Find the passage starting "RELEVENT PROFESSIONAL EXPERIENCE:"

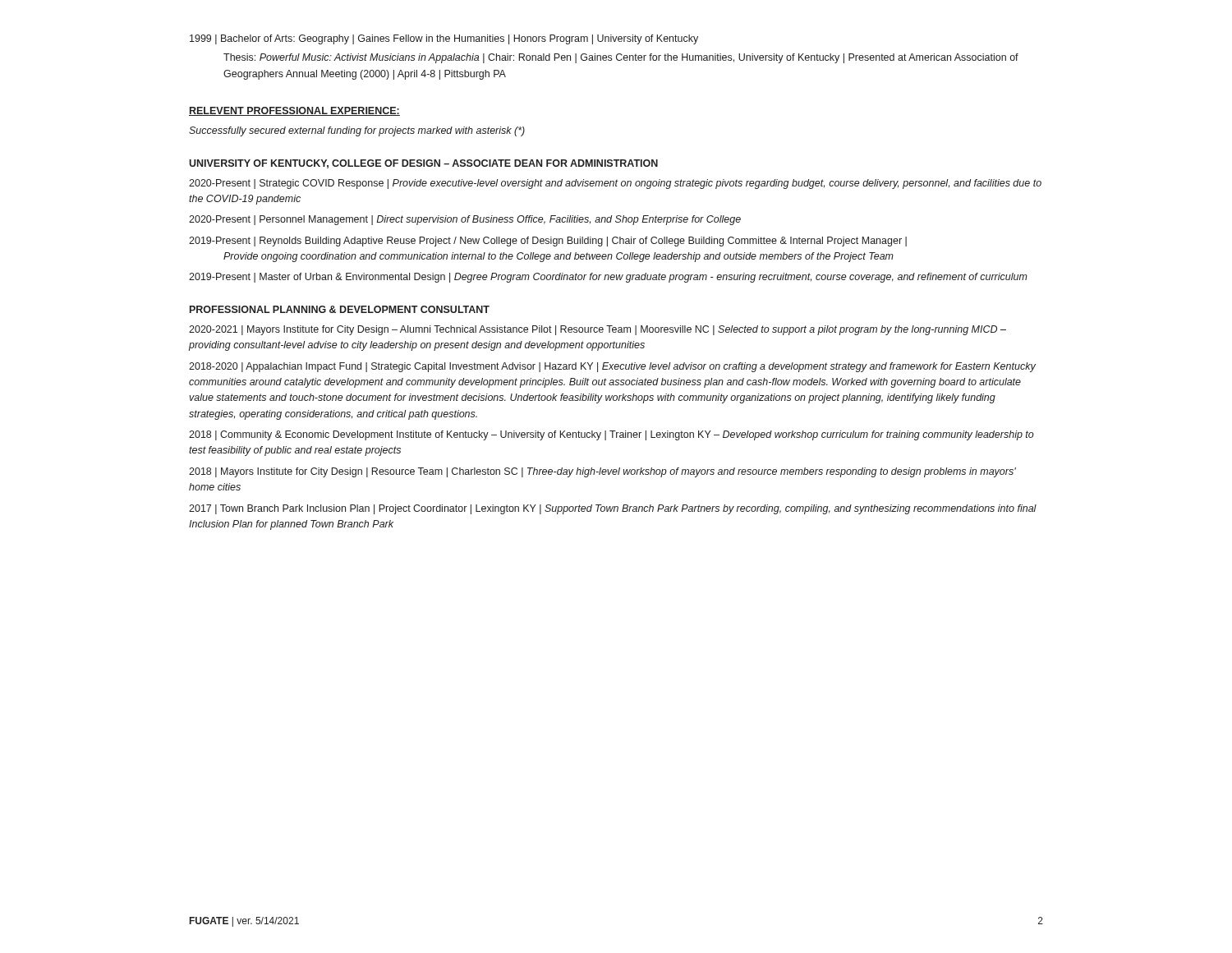point(294,111)
